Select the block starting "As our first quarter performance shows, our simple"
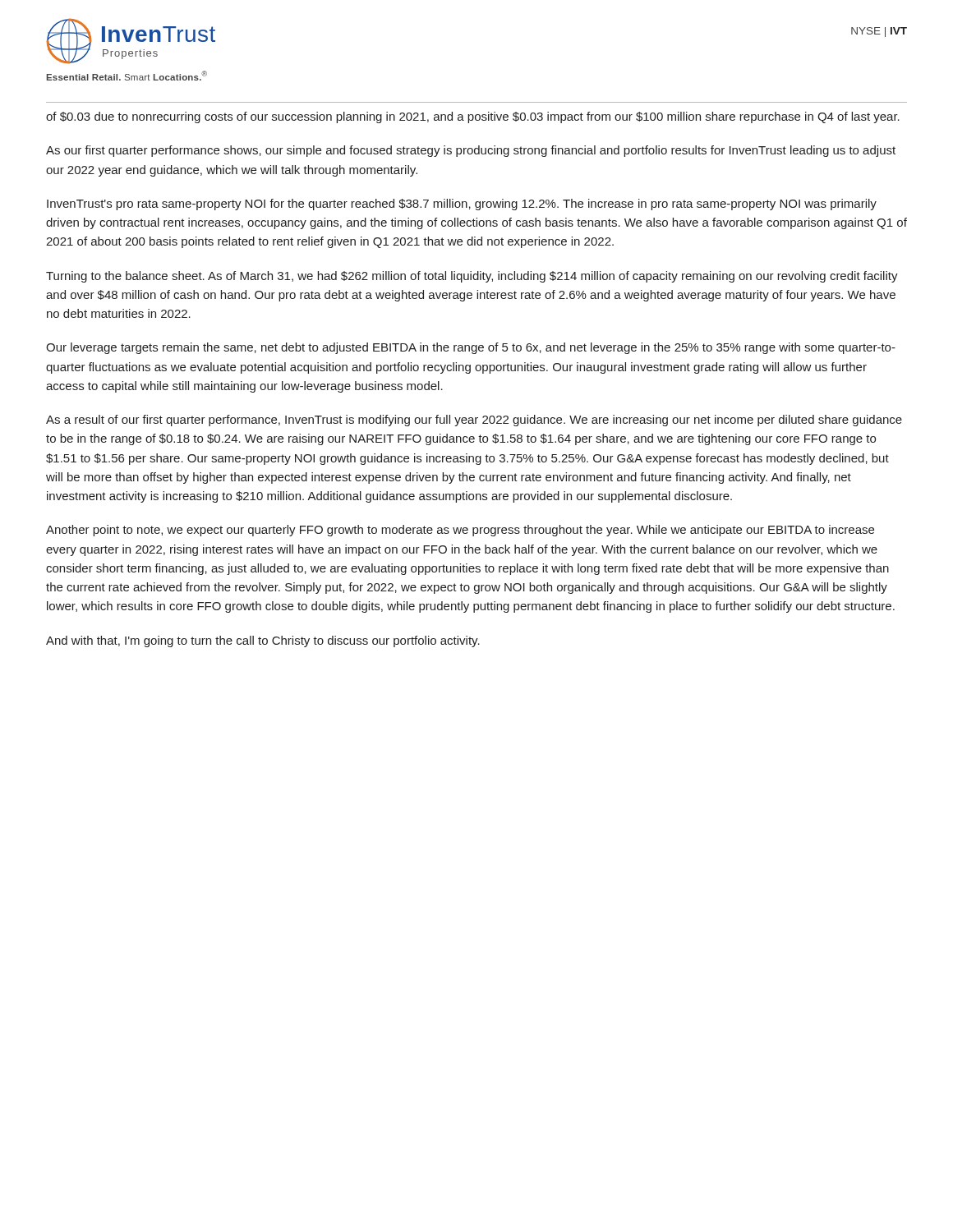The height and width of the screenshot is (1232, 953). coord(471,160)
